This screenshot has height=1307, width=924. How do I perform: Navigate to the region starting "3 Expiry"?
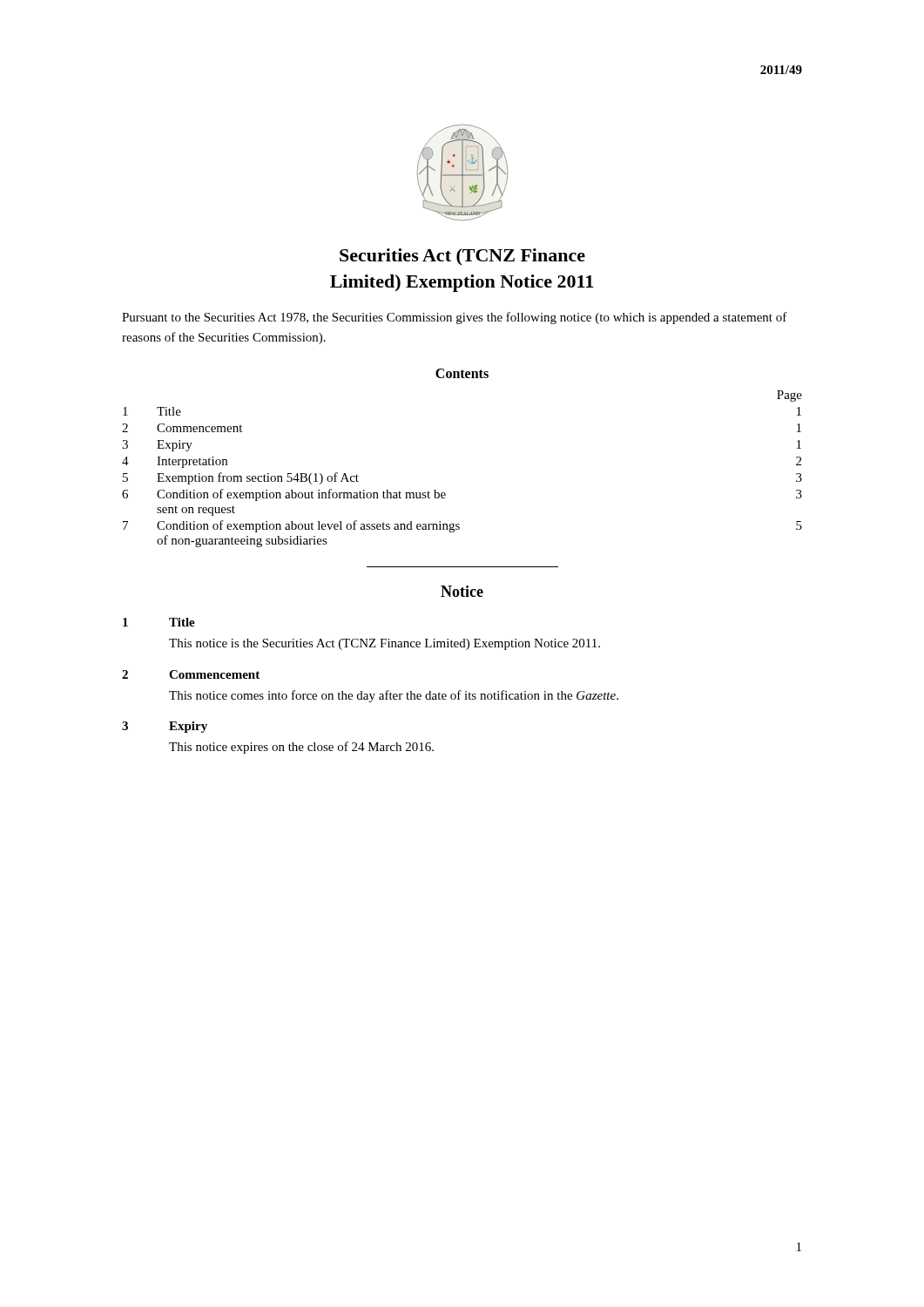(x=165, y=727)
